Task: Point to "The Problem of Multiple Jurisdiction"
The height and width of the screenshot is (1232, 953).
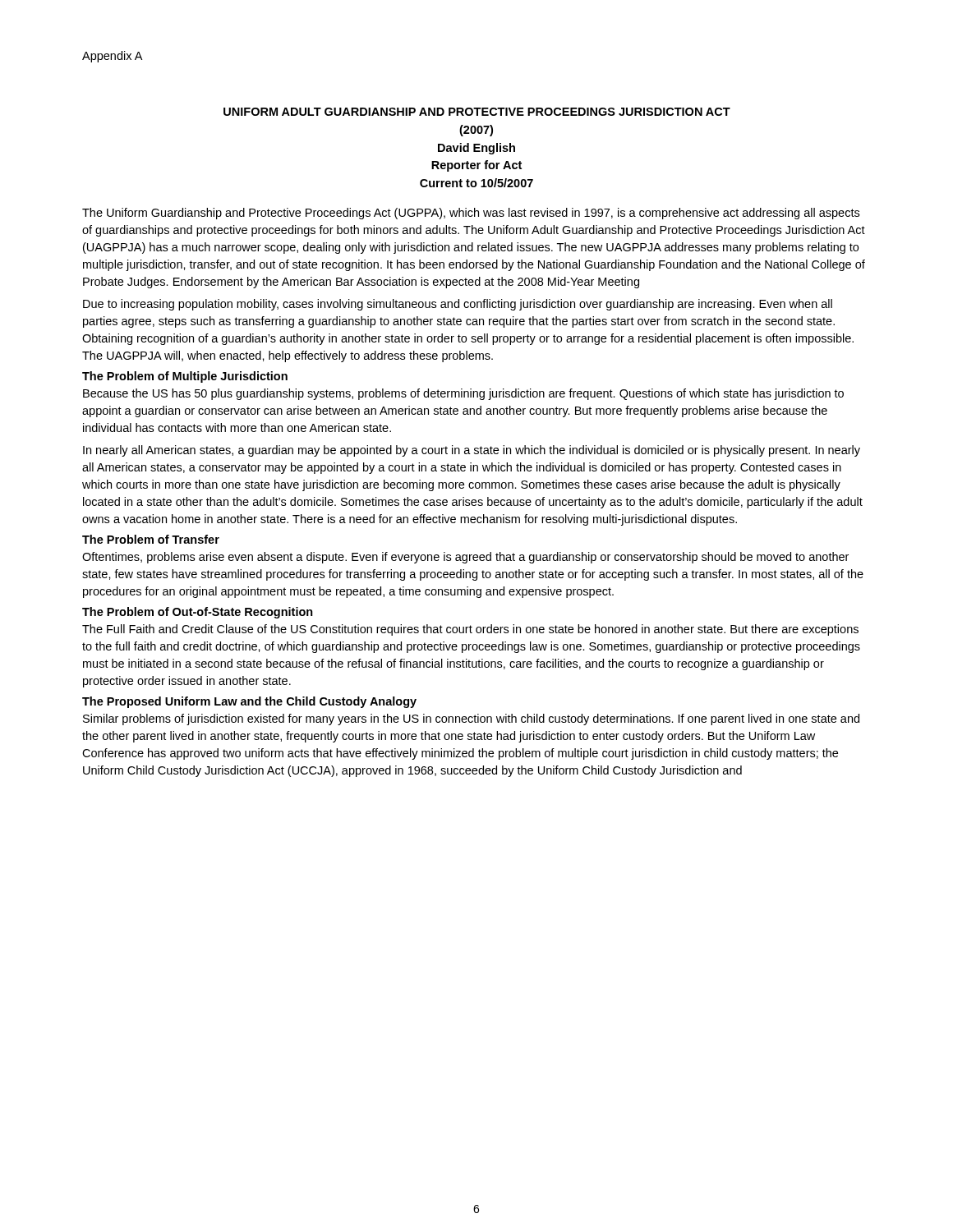Action: tap(185, 376)
